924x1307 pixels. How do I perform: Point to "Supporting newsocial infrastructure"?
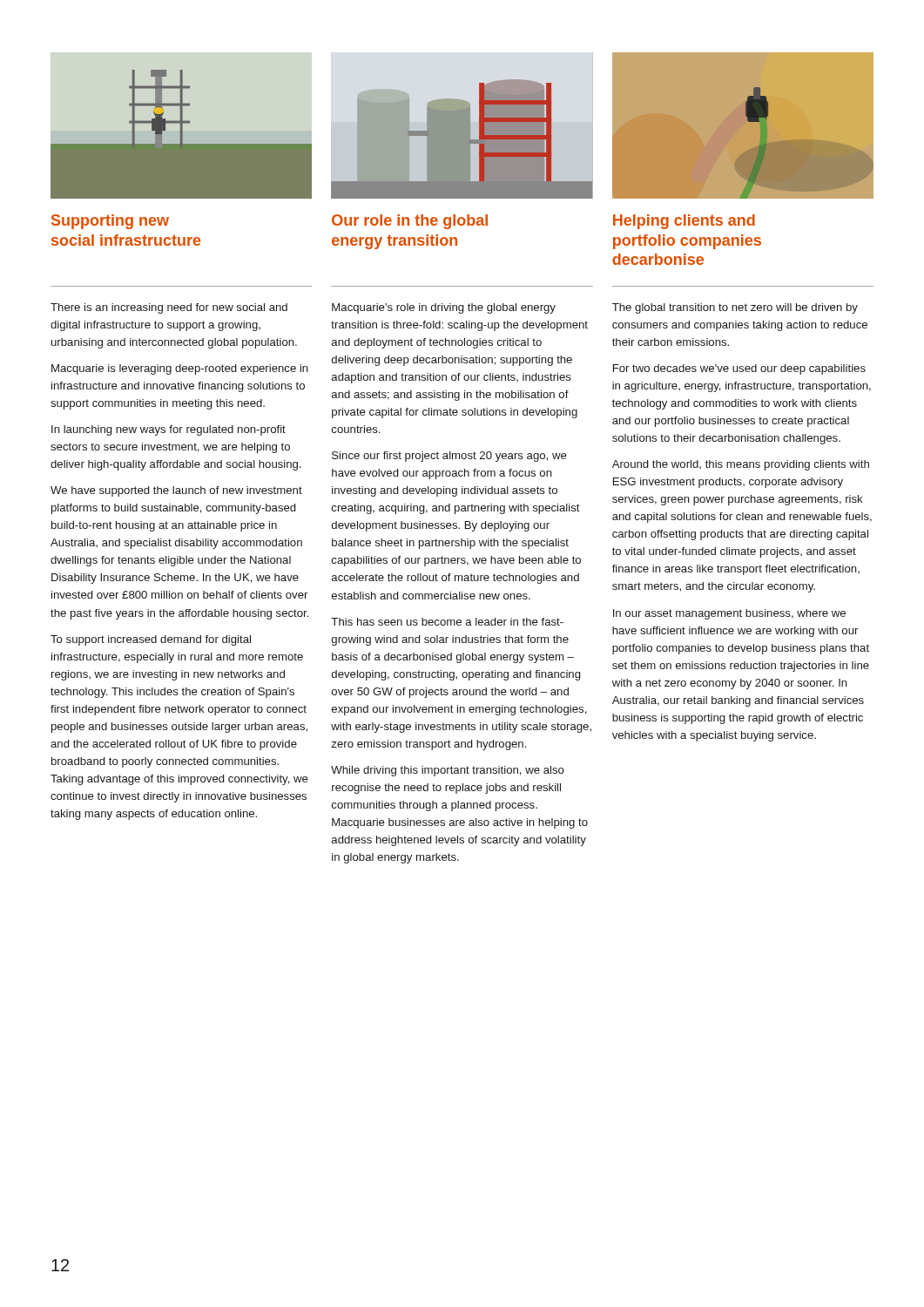coord(181,230)
